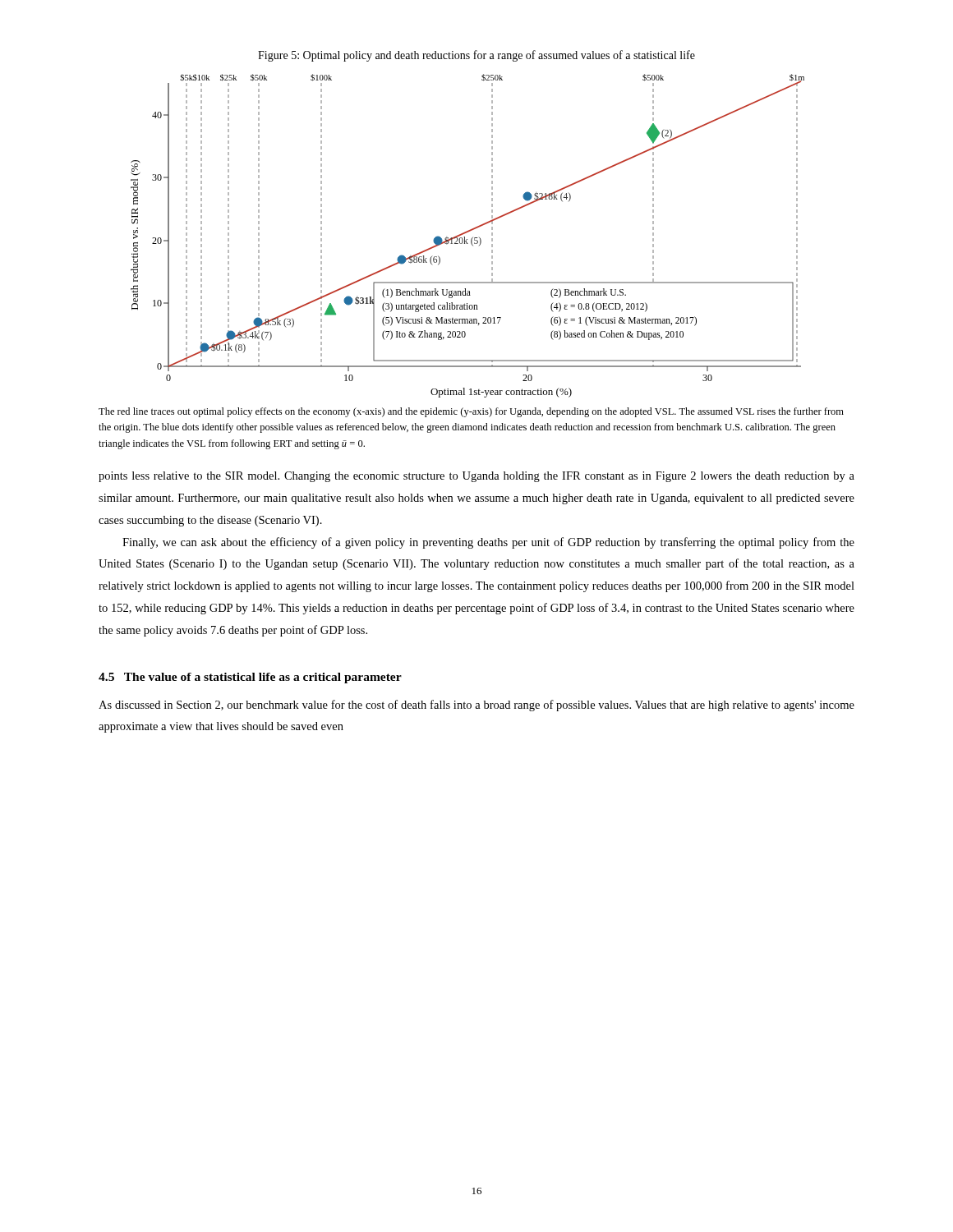Locate the text block containing "Finally, we can ask about"

pos(476,586)
